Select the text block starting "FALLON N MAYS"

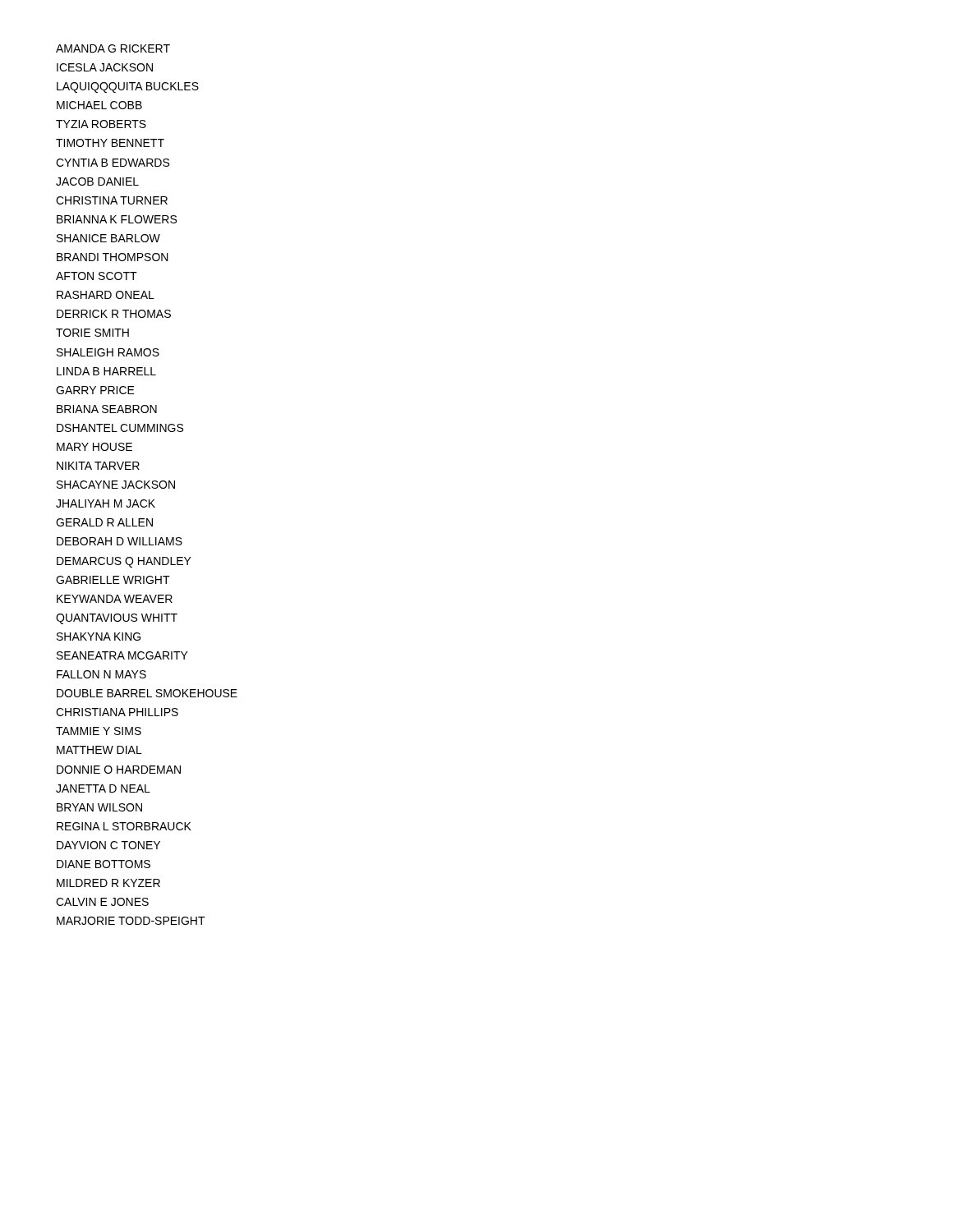101,674
